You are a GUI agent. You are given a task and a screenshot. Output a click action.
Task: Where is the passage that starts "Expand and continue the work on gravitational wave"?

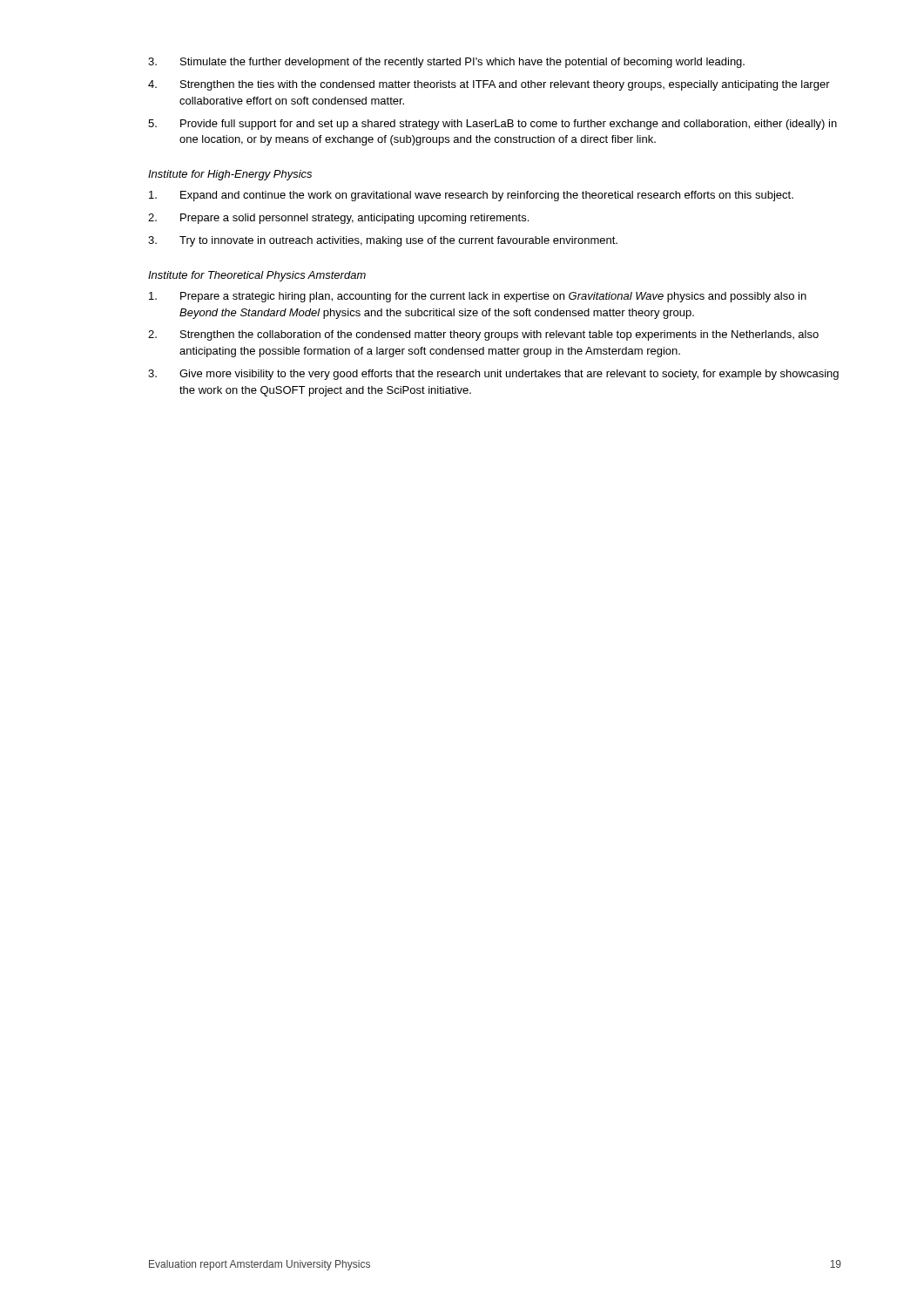tap(495, 196)
